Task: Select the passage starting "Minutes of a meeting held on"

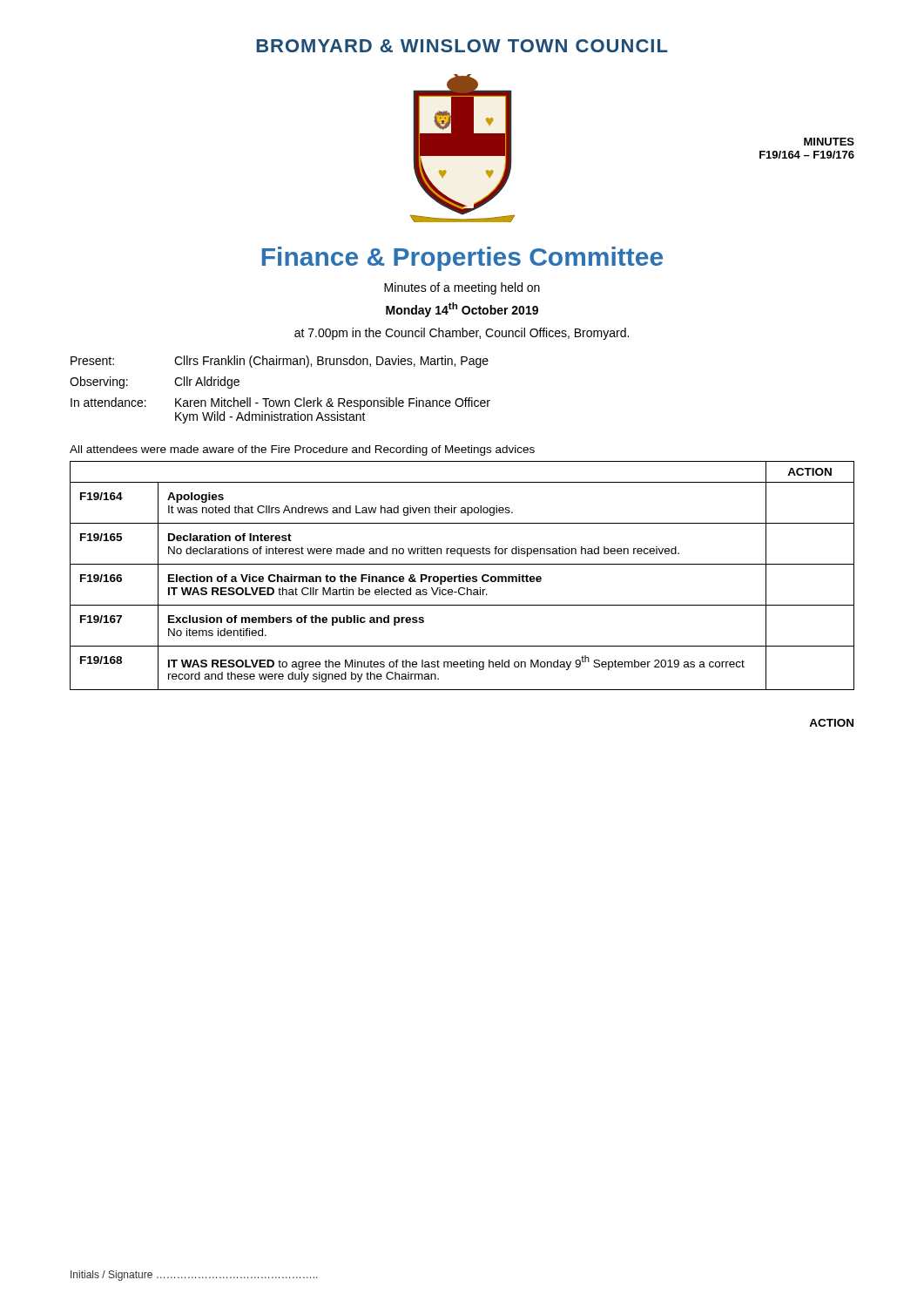Action: (462, 288)
